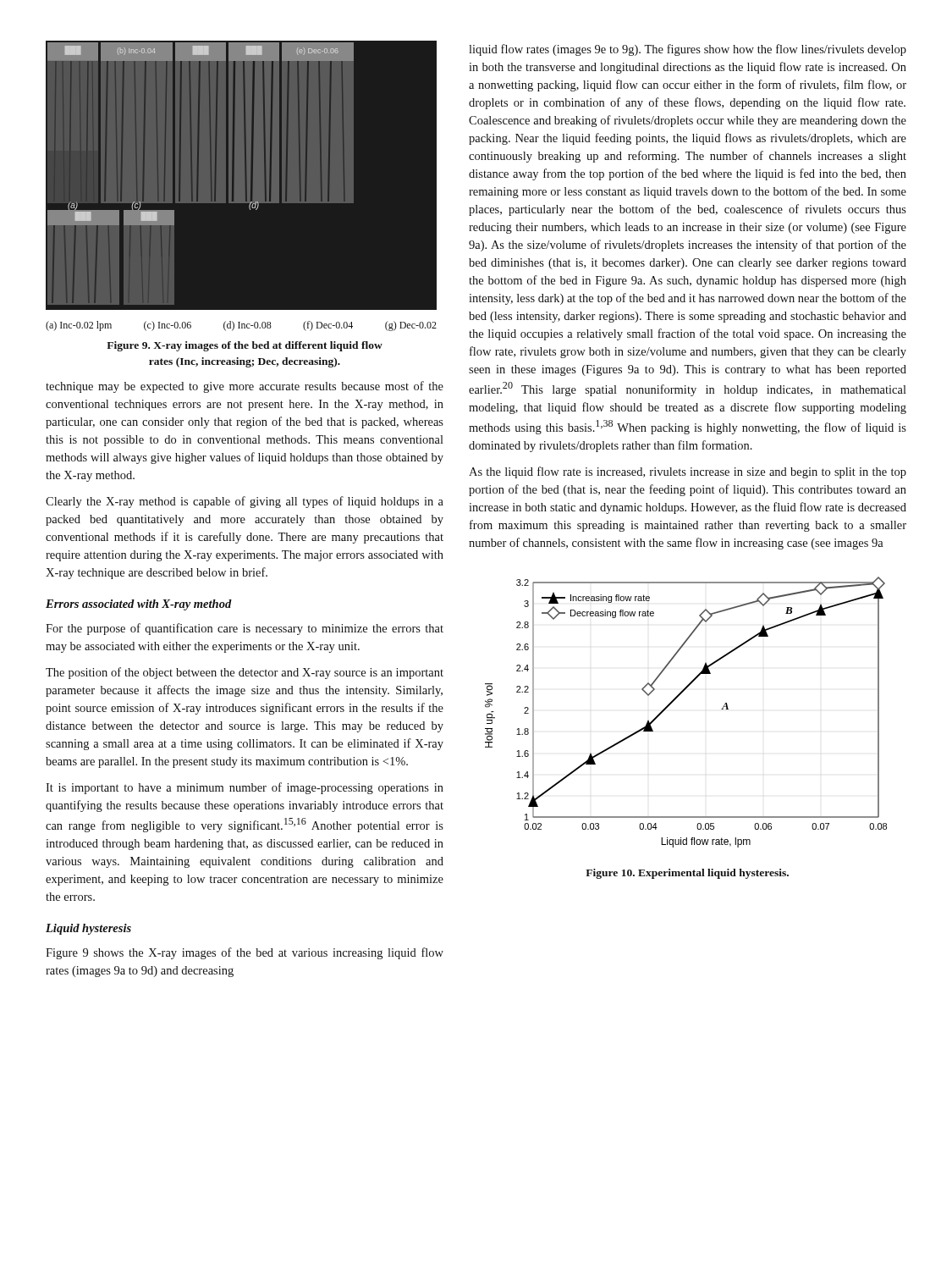This screenshot has height=1270, width=952.
Task: Navigate to the region starting "Figure 9 shows the X-ray images of"
Action: [x=245, y=962]
